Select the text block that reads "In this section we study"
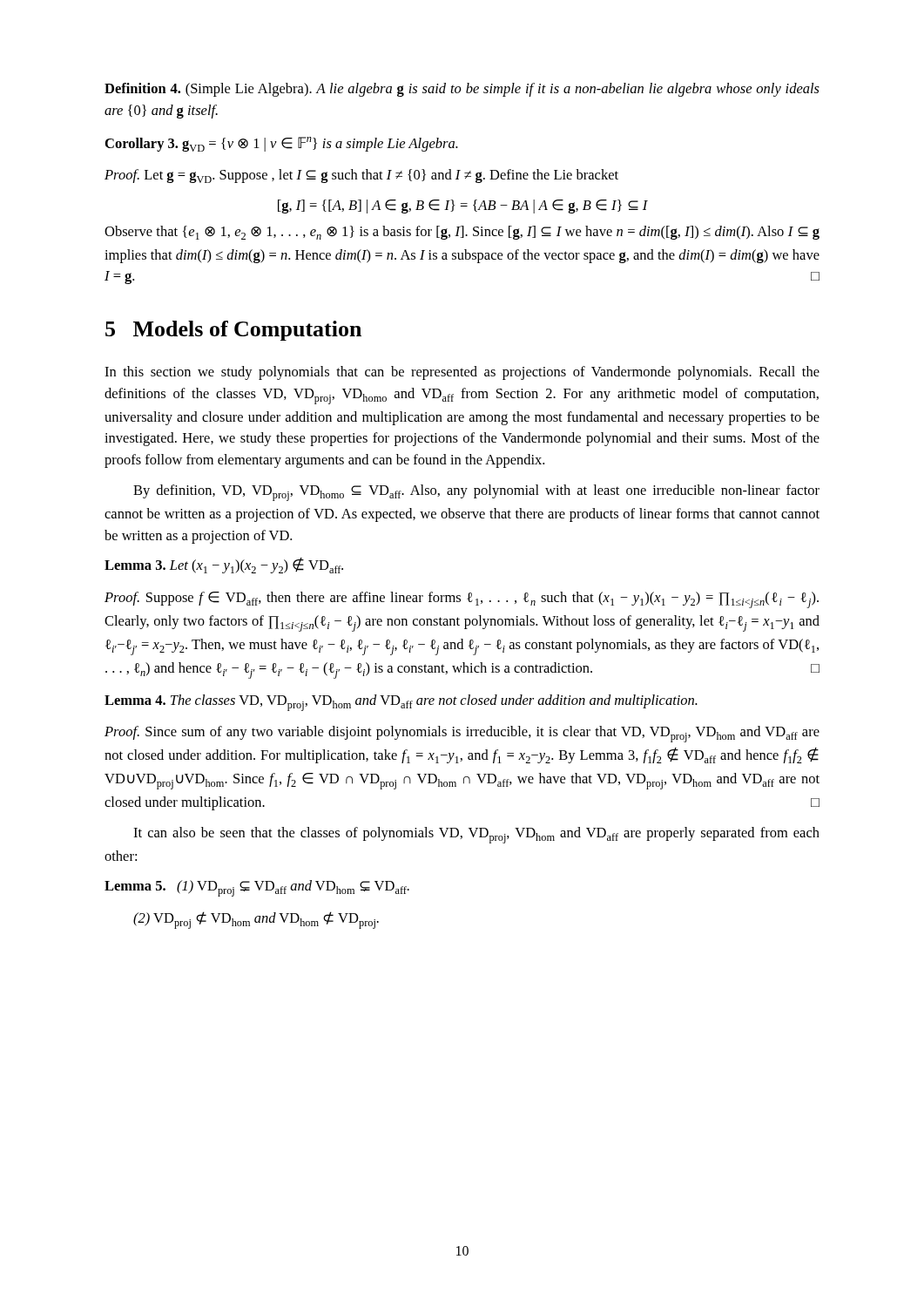This screenshot has width=924, height=1307. coord(462,454)
